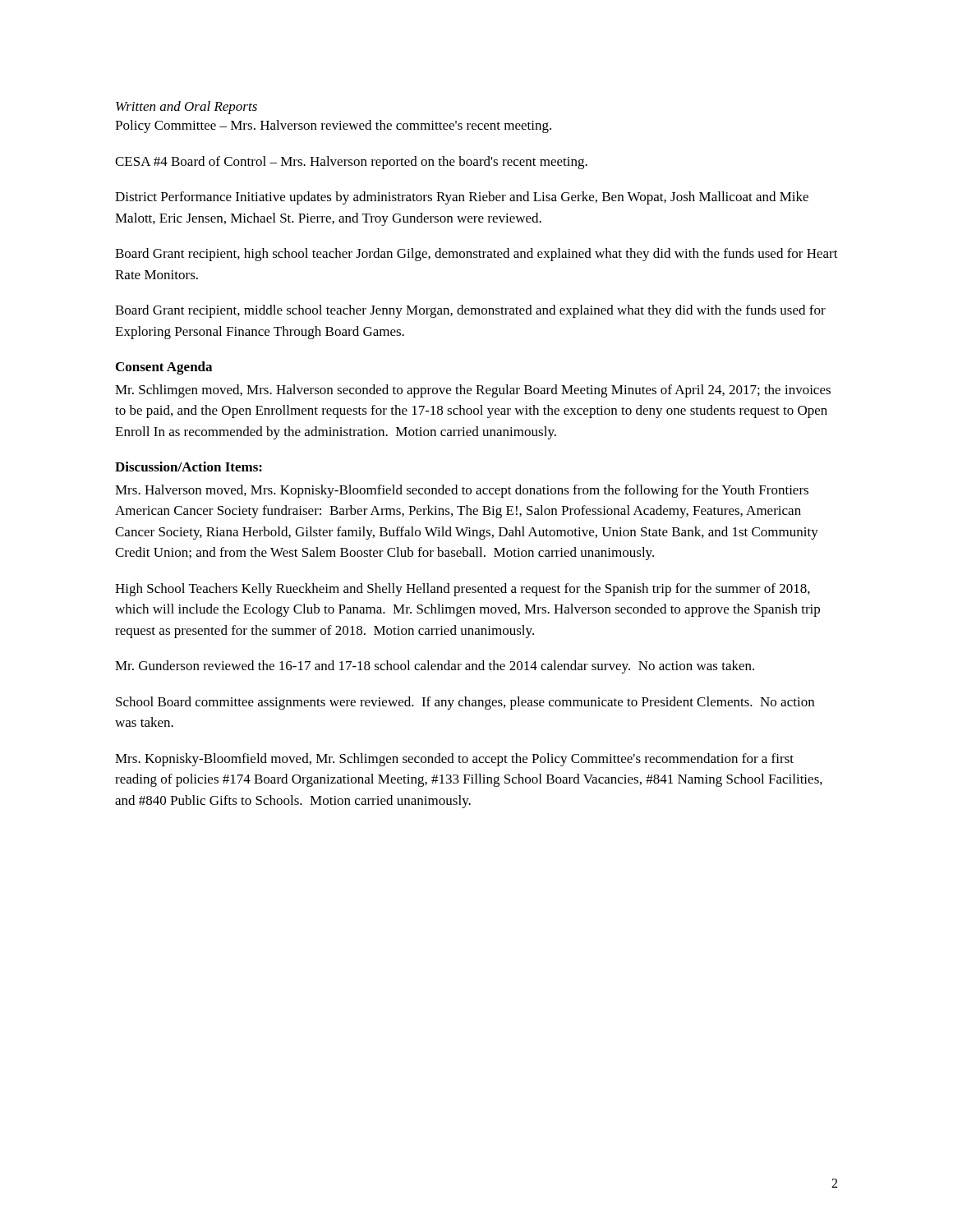
Task: Point to the text block starting "Board Grant recipient, high school teacher Jordan"
Action: [x=476, y=264]
